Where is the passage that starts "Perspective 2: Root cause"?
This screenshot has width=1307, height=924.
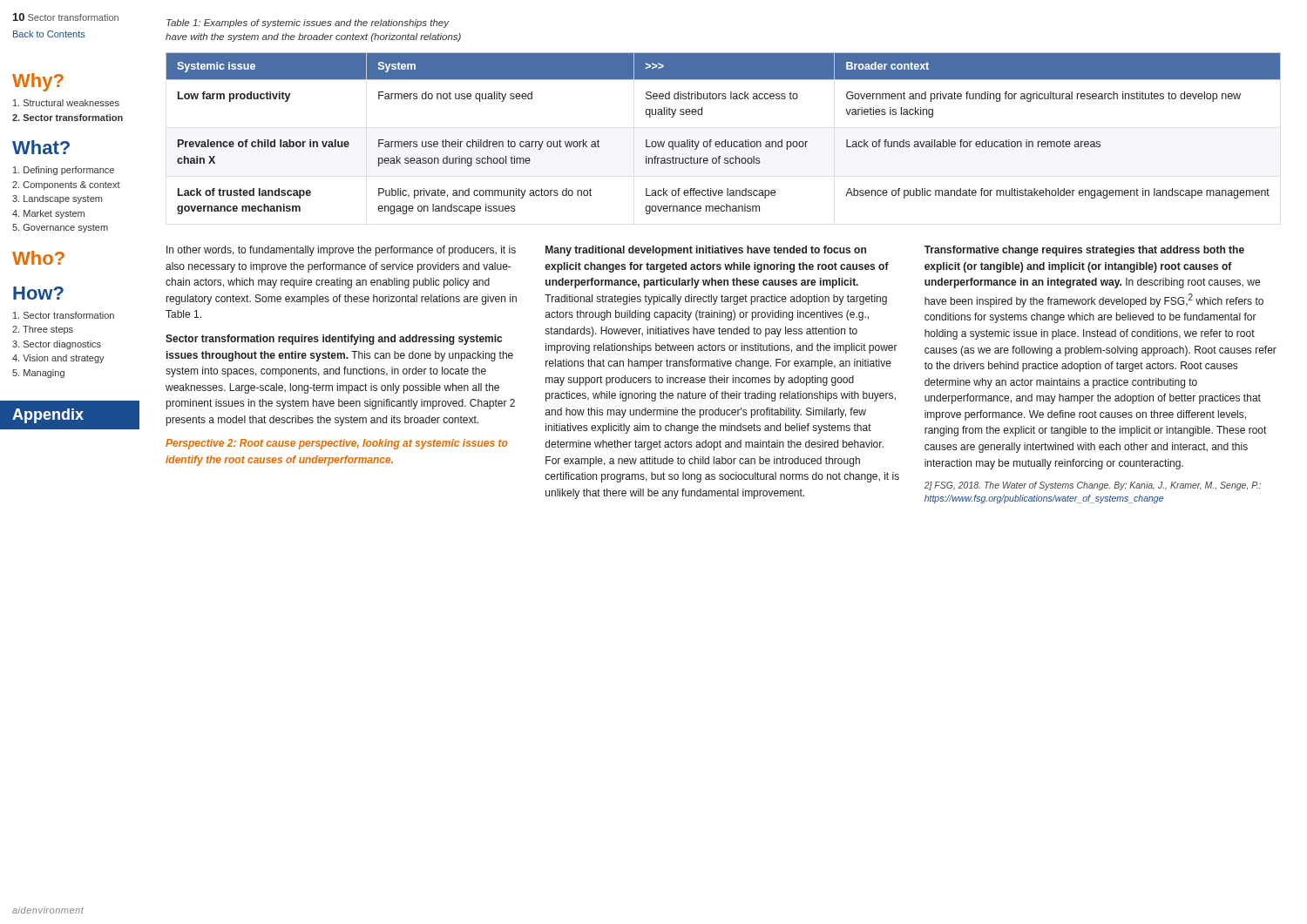pos(344,452)
